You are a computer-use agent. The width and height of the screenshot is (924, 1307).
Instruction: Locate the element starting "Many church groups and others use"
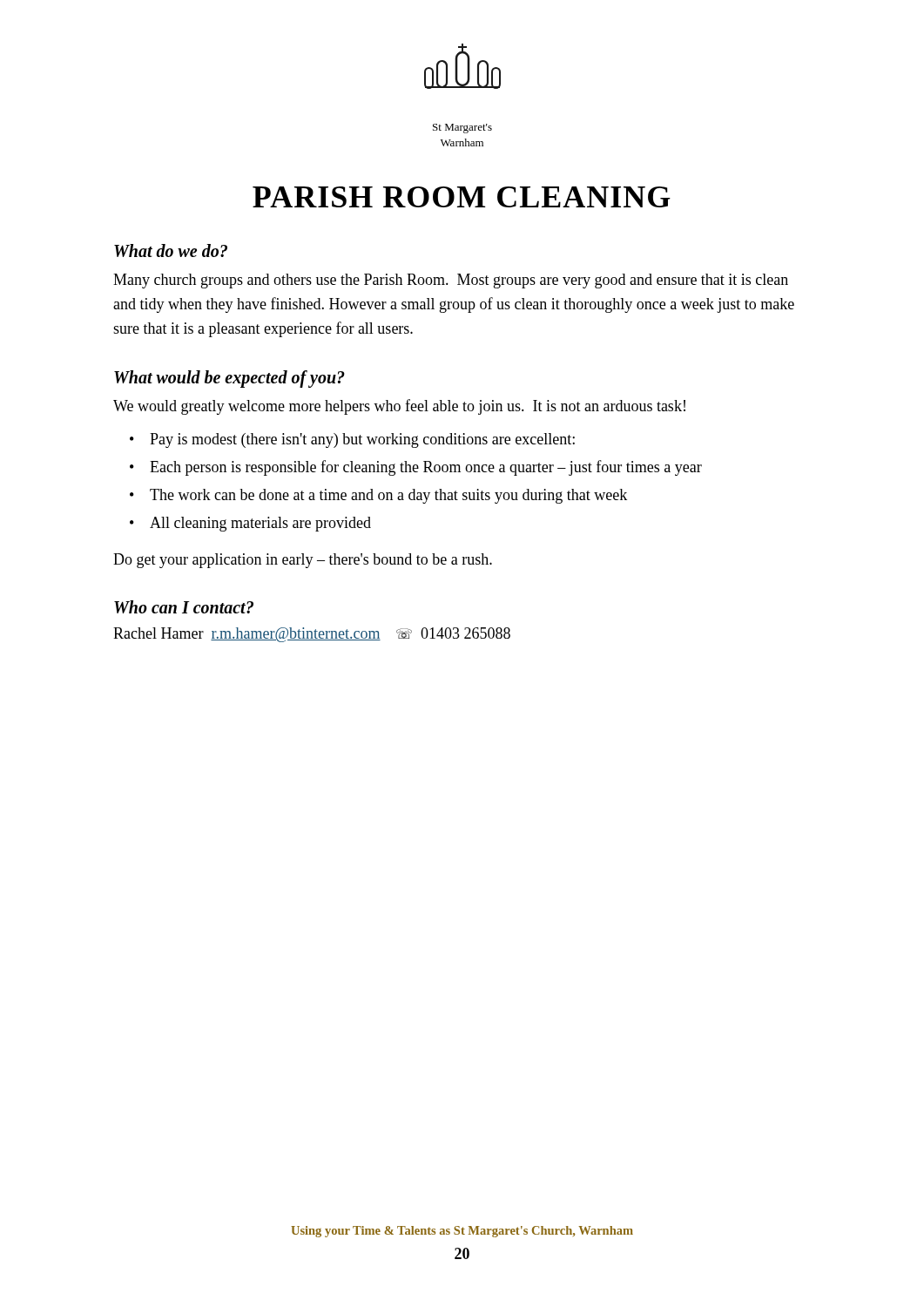[454, 304]
